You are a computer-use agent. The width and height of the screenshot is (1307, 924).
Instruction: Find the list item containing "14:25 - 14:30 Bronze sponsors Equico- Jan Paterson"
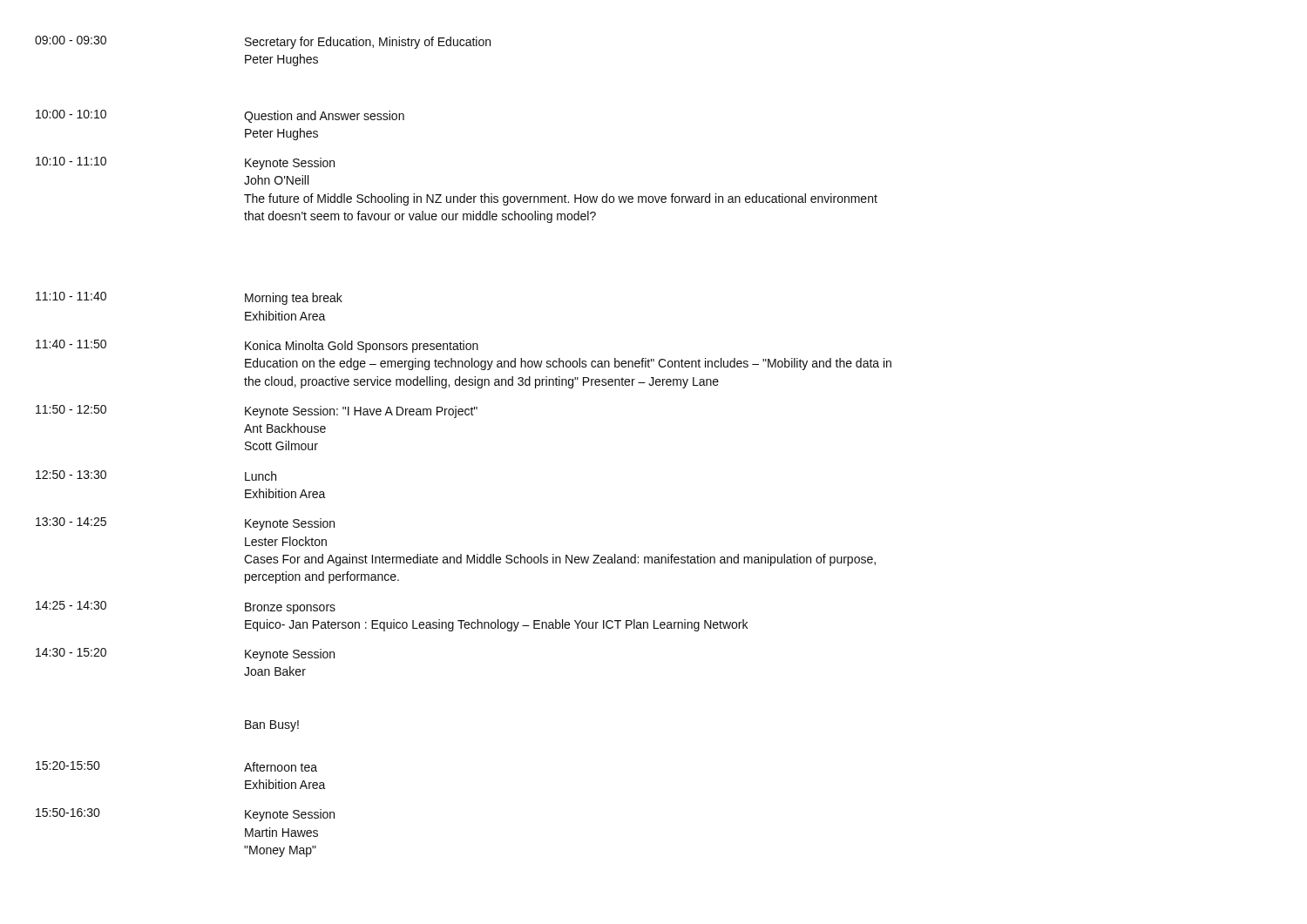click(x=654, y=616)
